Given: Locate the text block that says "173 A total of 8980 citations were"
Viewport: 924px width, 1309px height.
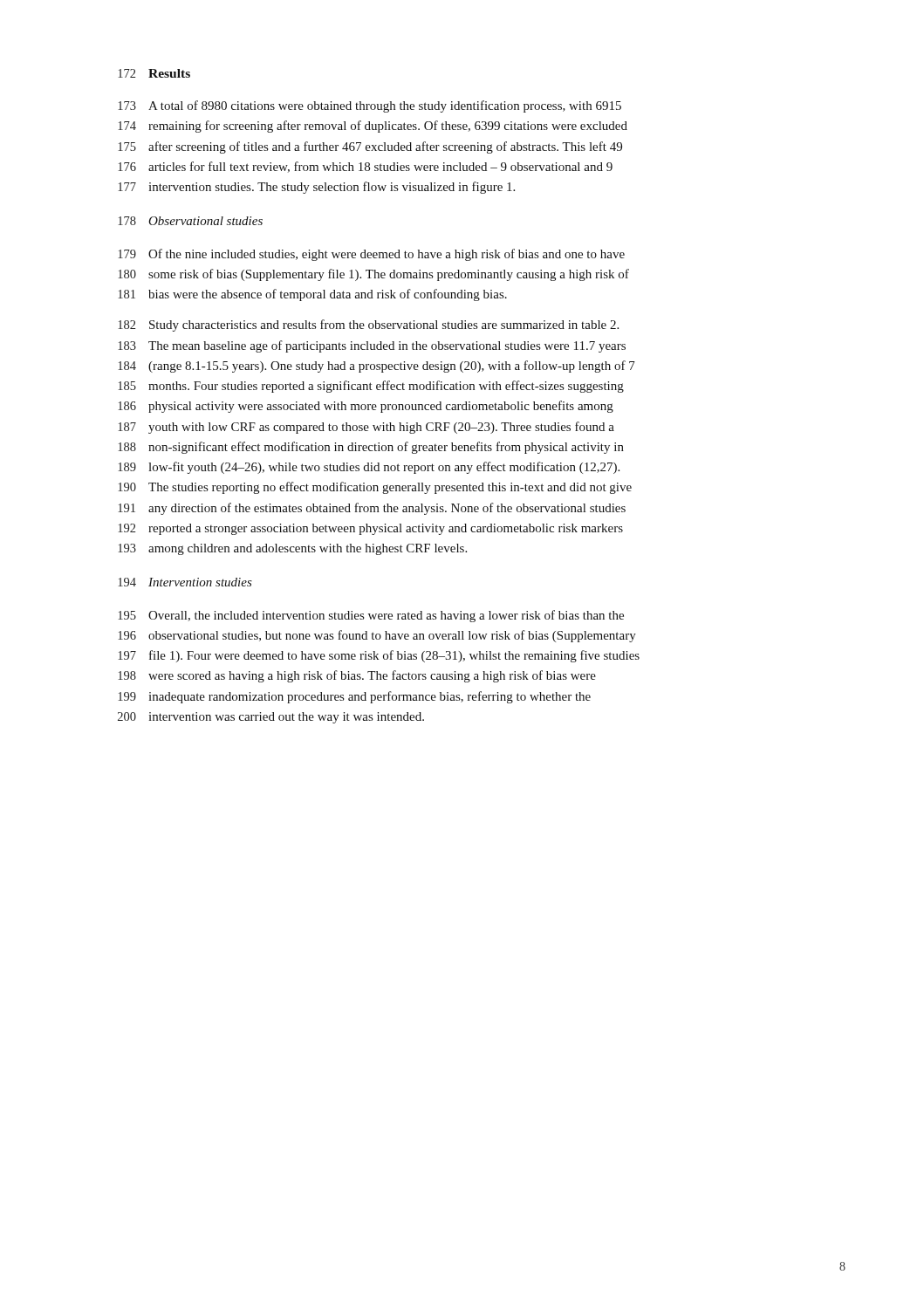Looking at the screenshot, I should tap(466, 147).
